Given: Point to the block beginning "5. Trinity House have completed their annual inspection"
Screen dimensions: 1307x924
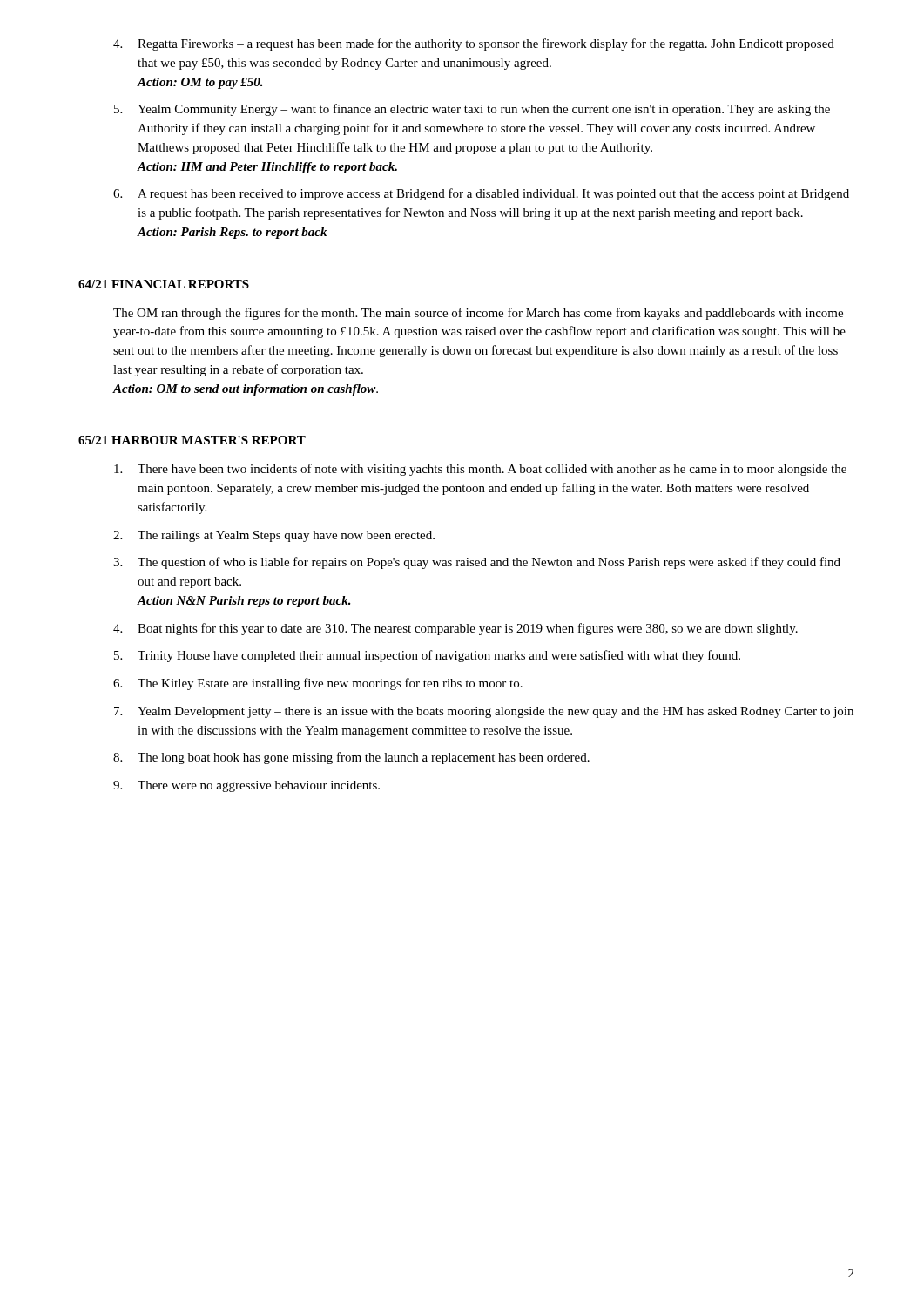Looking at the screenshot, I should (x=484, y=656).
